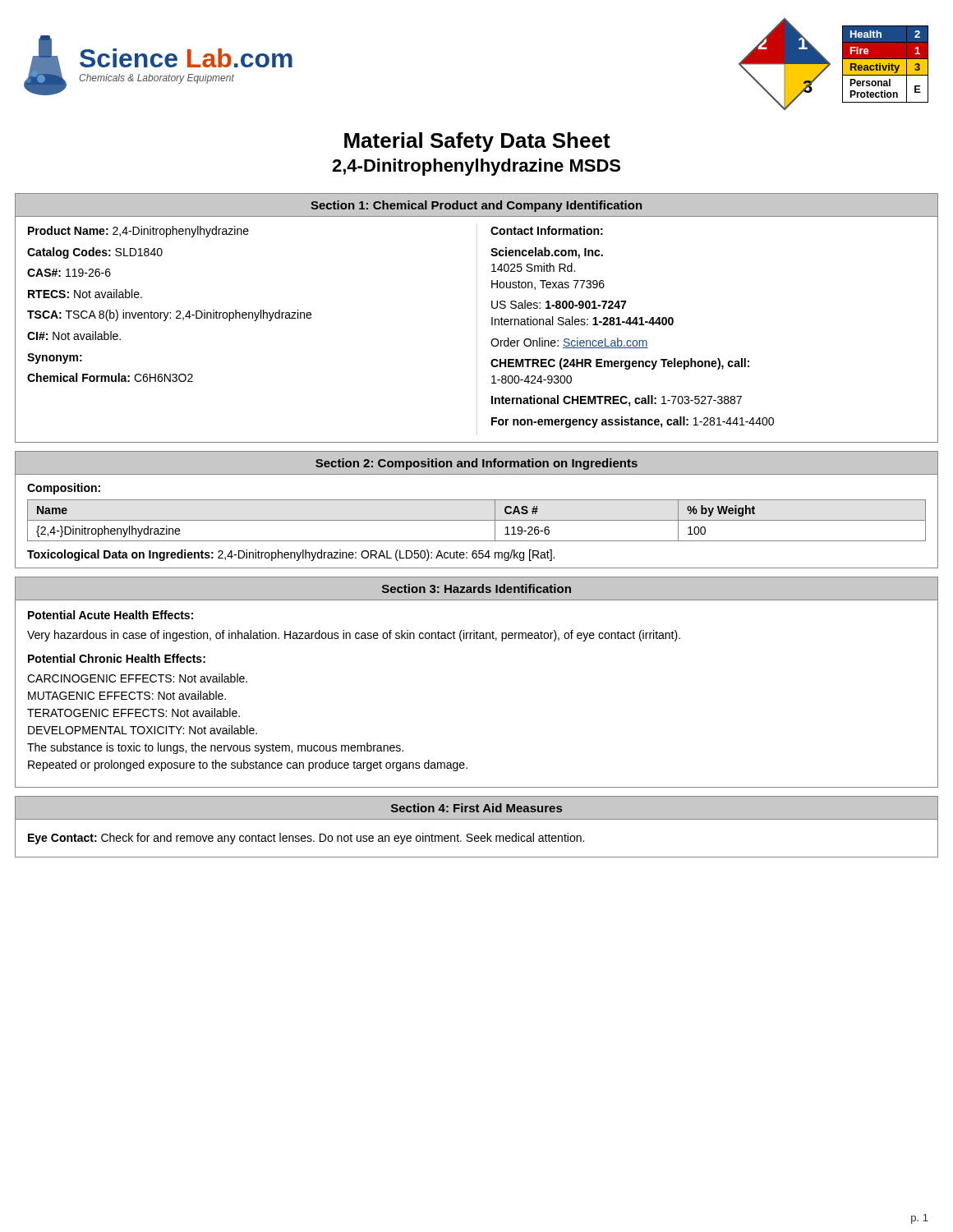The width and height of the screenshot is (953, 1232).
Task: Select the text block starting "CHEMTREC (24HR Emergency Telephone),"
Action: (x=620, y=371)
